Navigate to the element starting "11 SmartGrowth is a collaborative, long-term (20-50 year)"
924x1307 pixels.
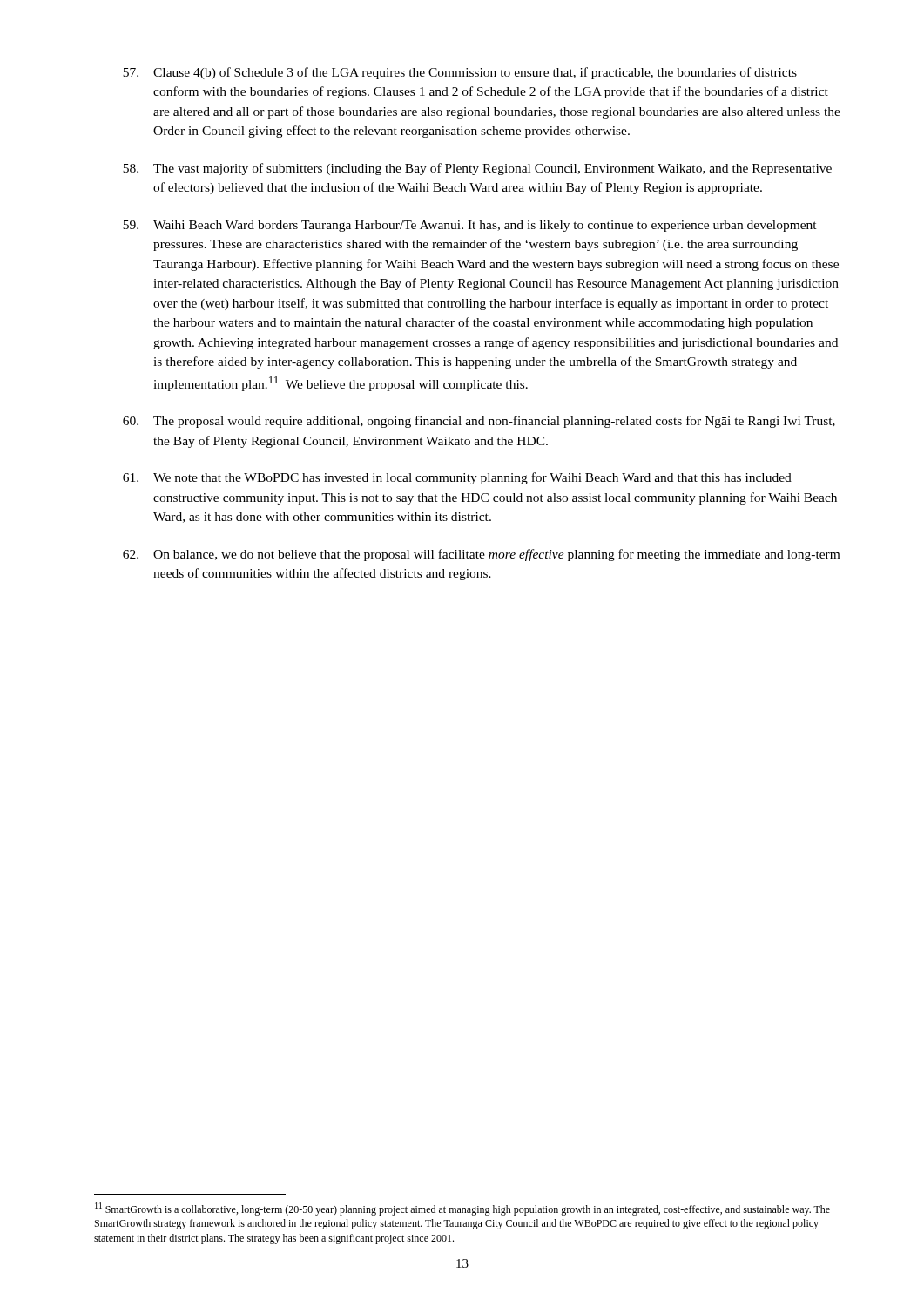[x=462, y=1222]
